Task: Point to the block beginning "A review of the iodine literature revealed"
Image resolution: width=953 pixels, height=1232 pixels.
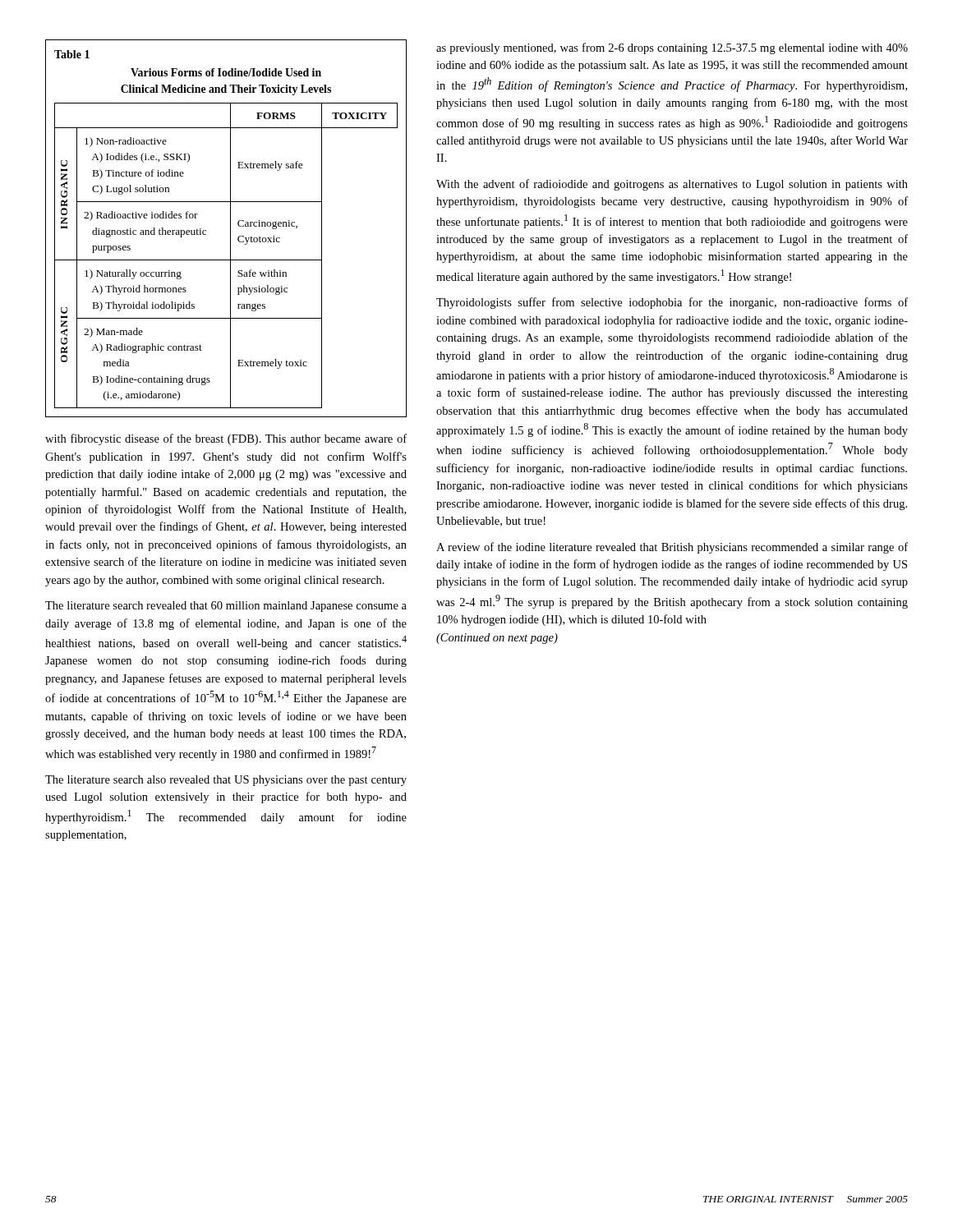Action: click(x=672, y=592)
